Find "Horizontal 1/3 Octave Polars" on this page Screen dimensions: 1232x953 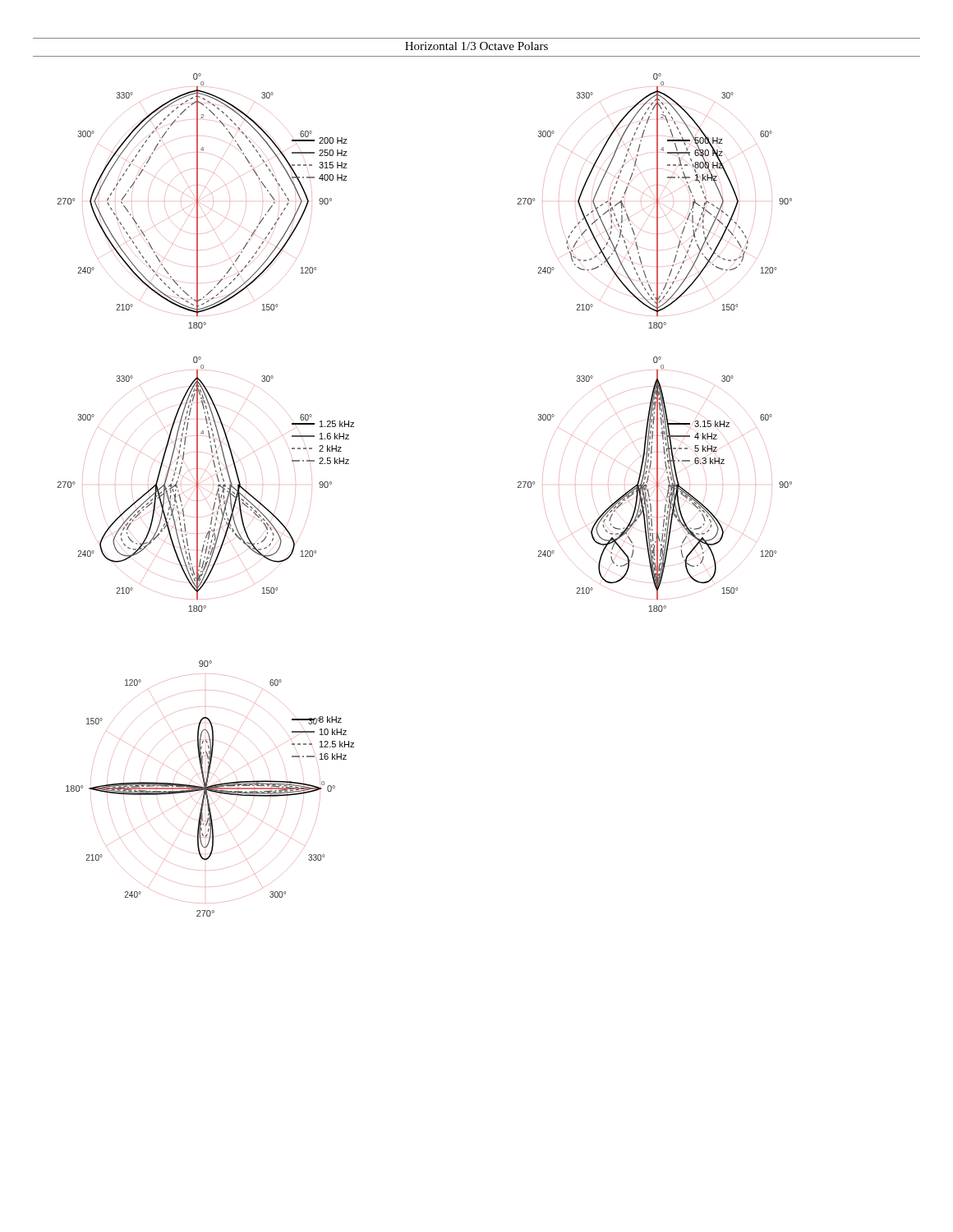[x=476, y=46]
